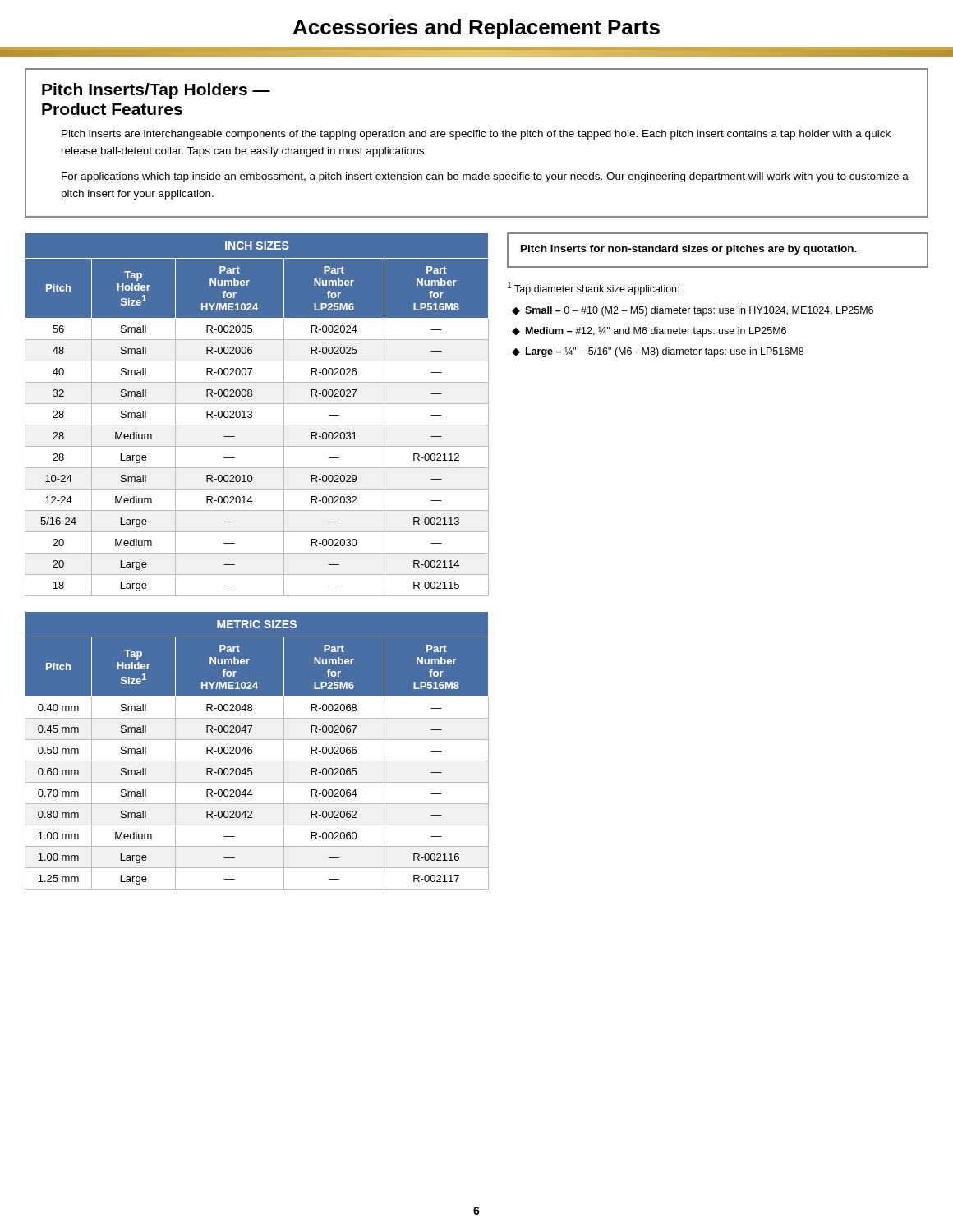Click on the title with the text "Accessories and Replacement"
Screen dimensions: 1232x953
[x=476, y=27]
